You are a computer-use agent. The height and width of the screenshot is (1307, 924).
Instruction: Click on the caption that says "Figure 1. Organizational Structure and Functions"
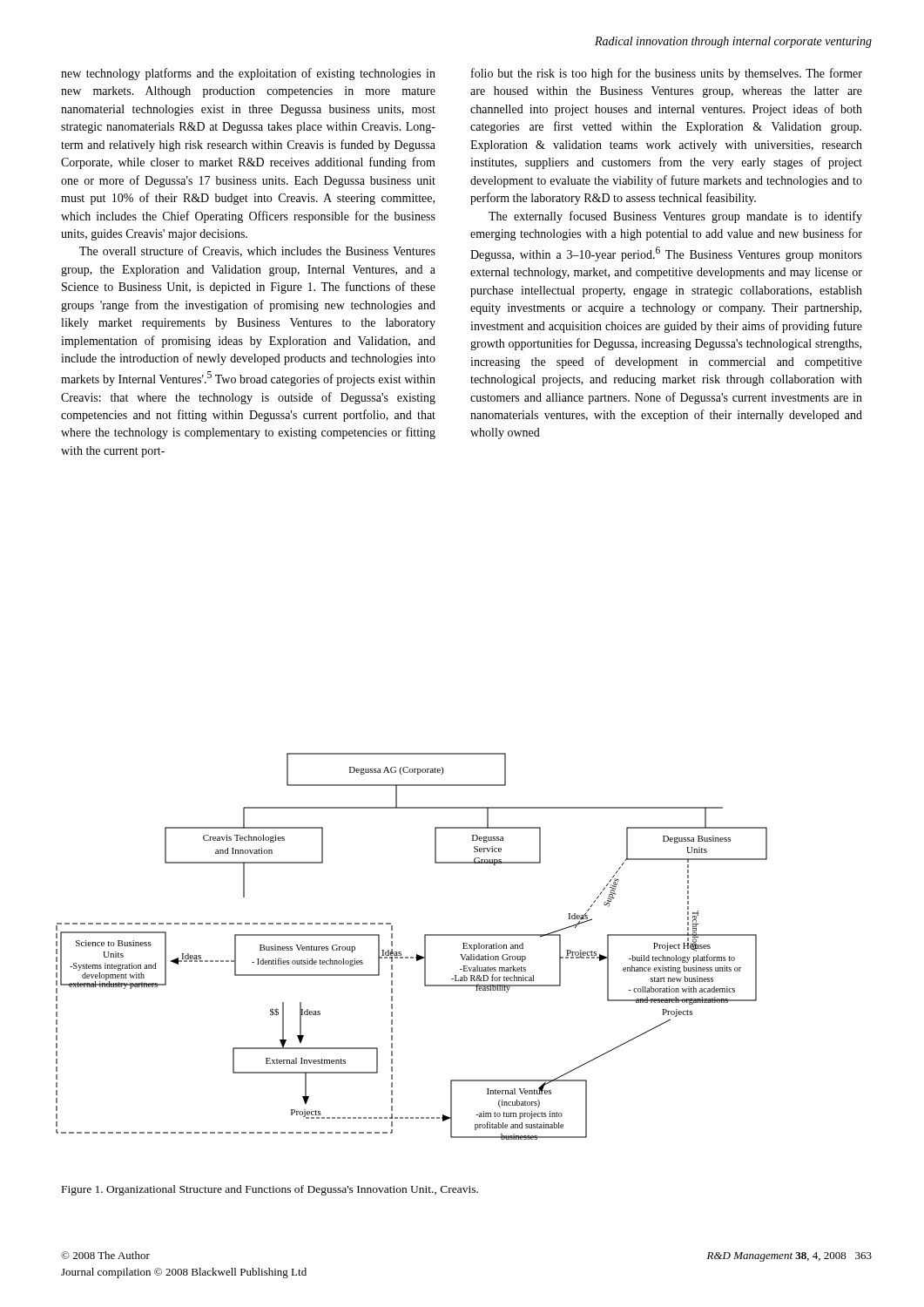point(270,1189)
